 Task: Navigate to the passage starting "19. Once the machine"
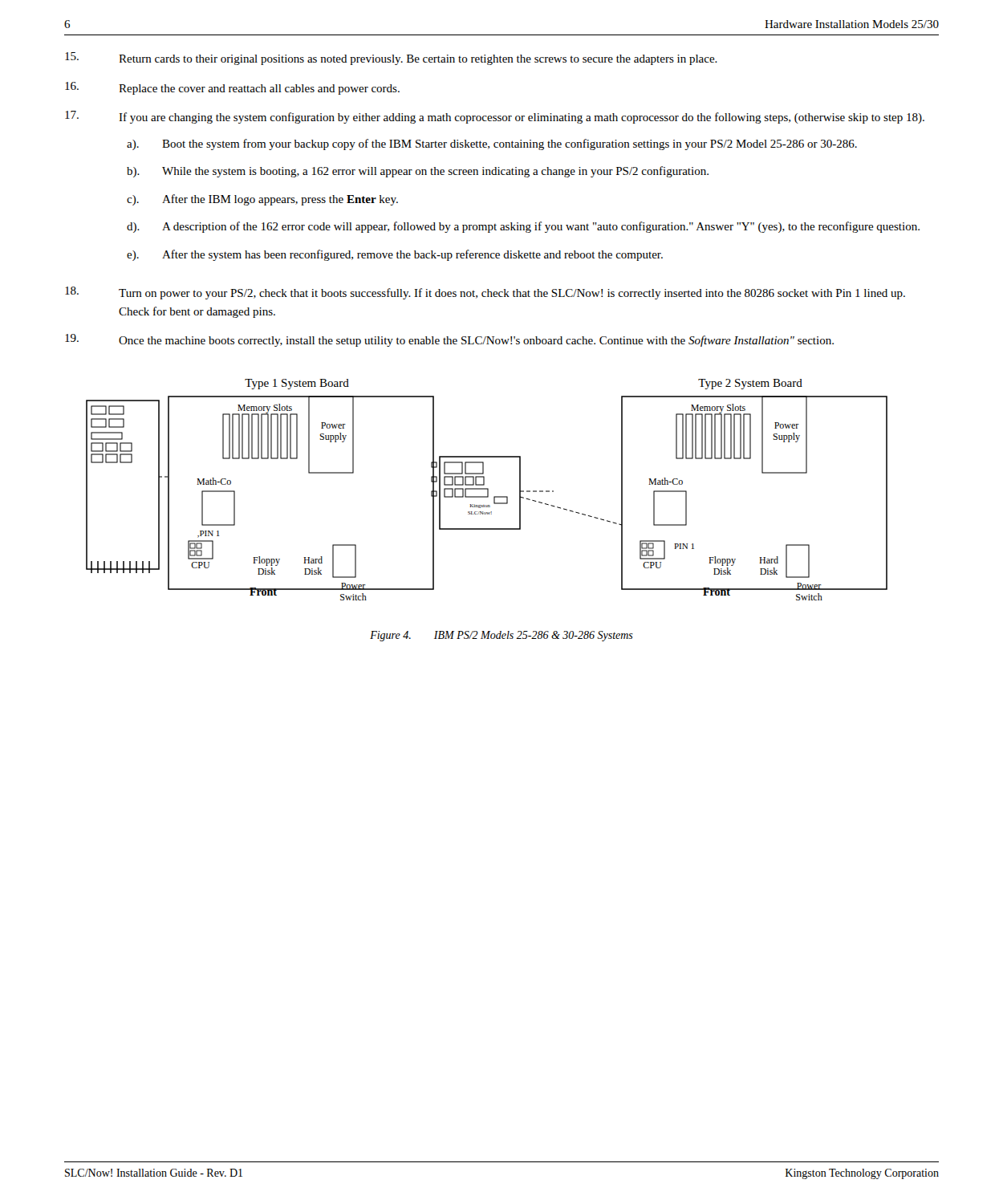pos(501,340)
